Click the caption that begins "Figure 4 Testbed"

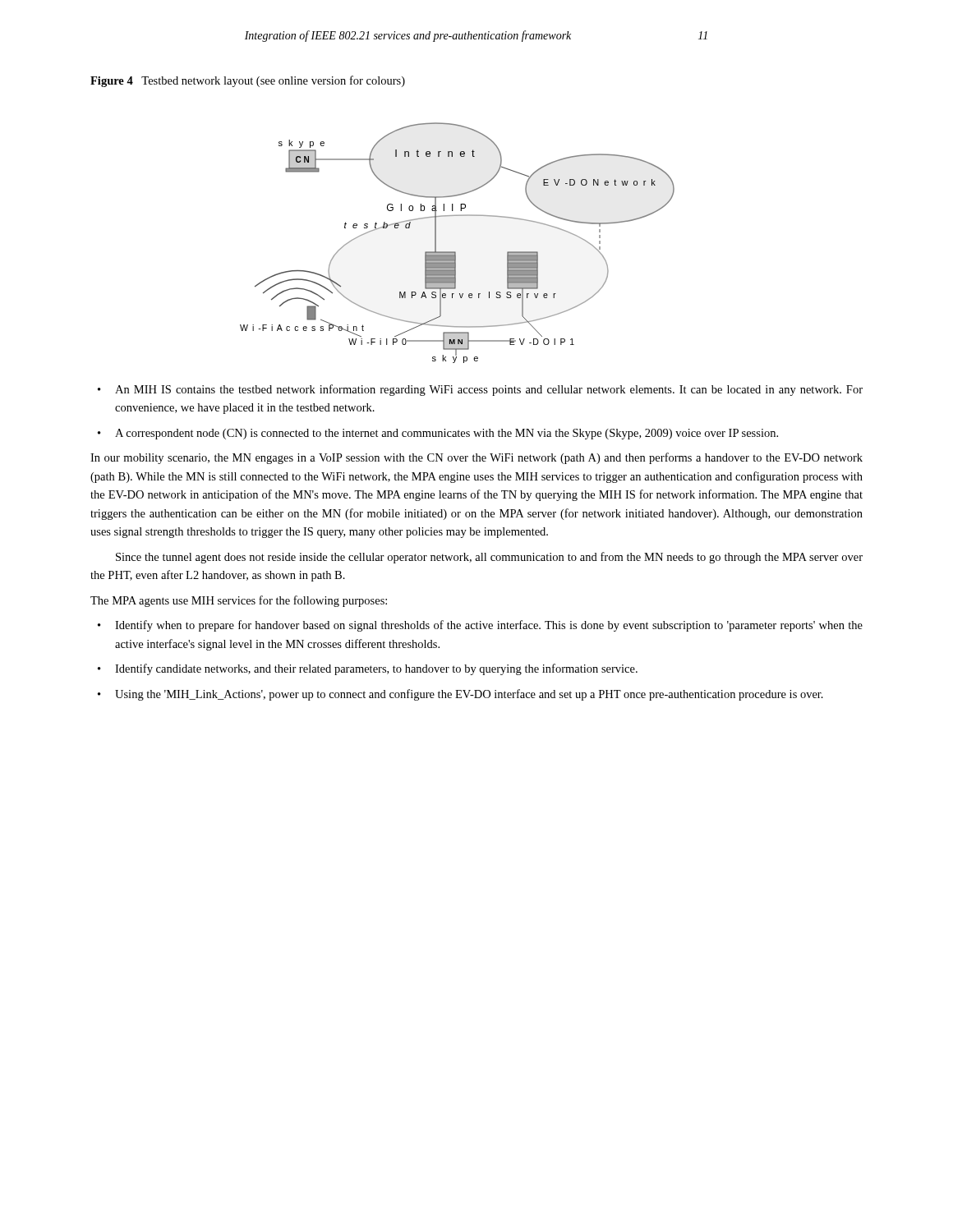[x=248, y=81]
